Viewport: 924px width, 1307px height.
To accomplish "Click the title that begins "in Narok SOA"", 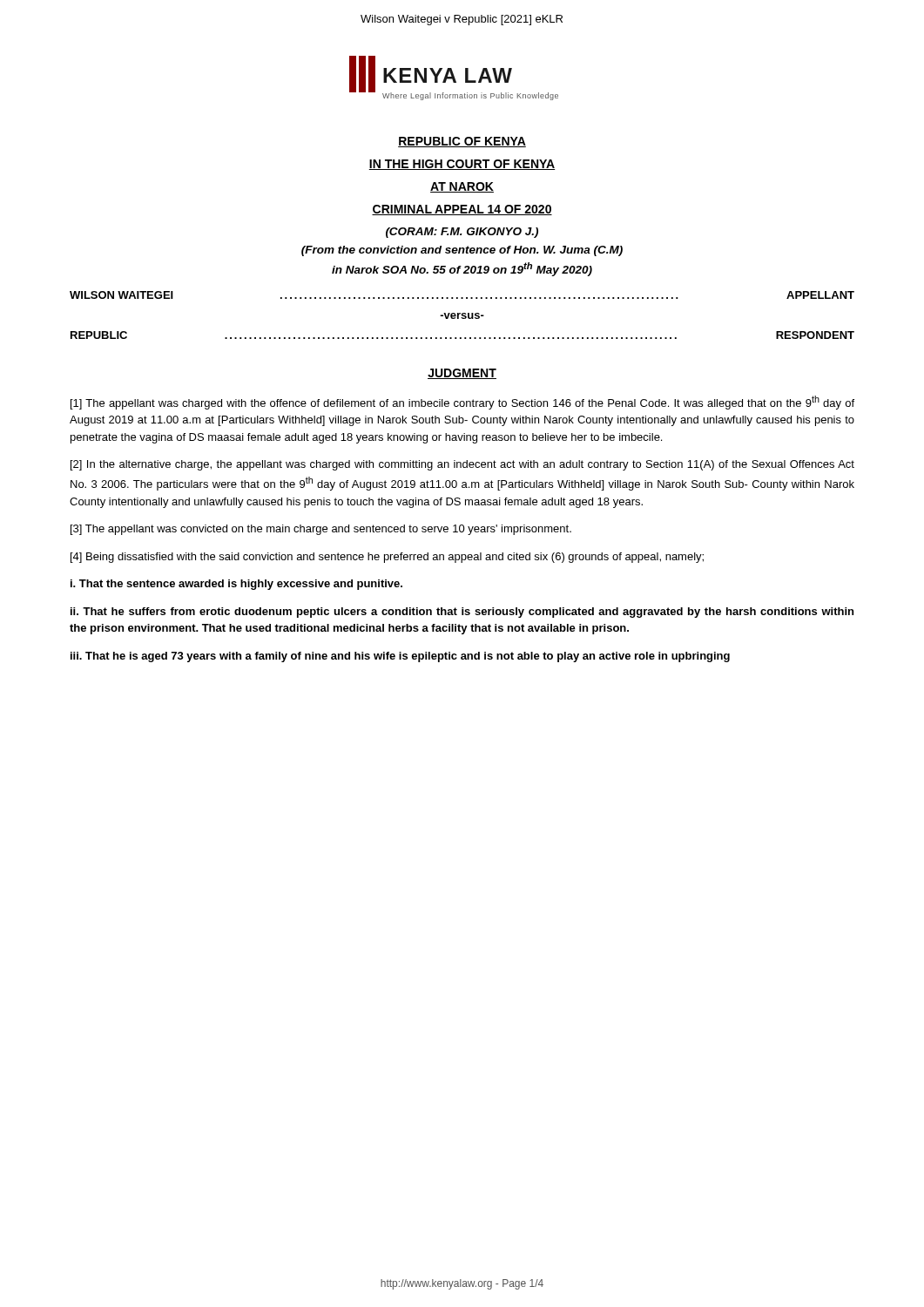I will (x=462, y=268).
